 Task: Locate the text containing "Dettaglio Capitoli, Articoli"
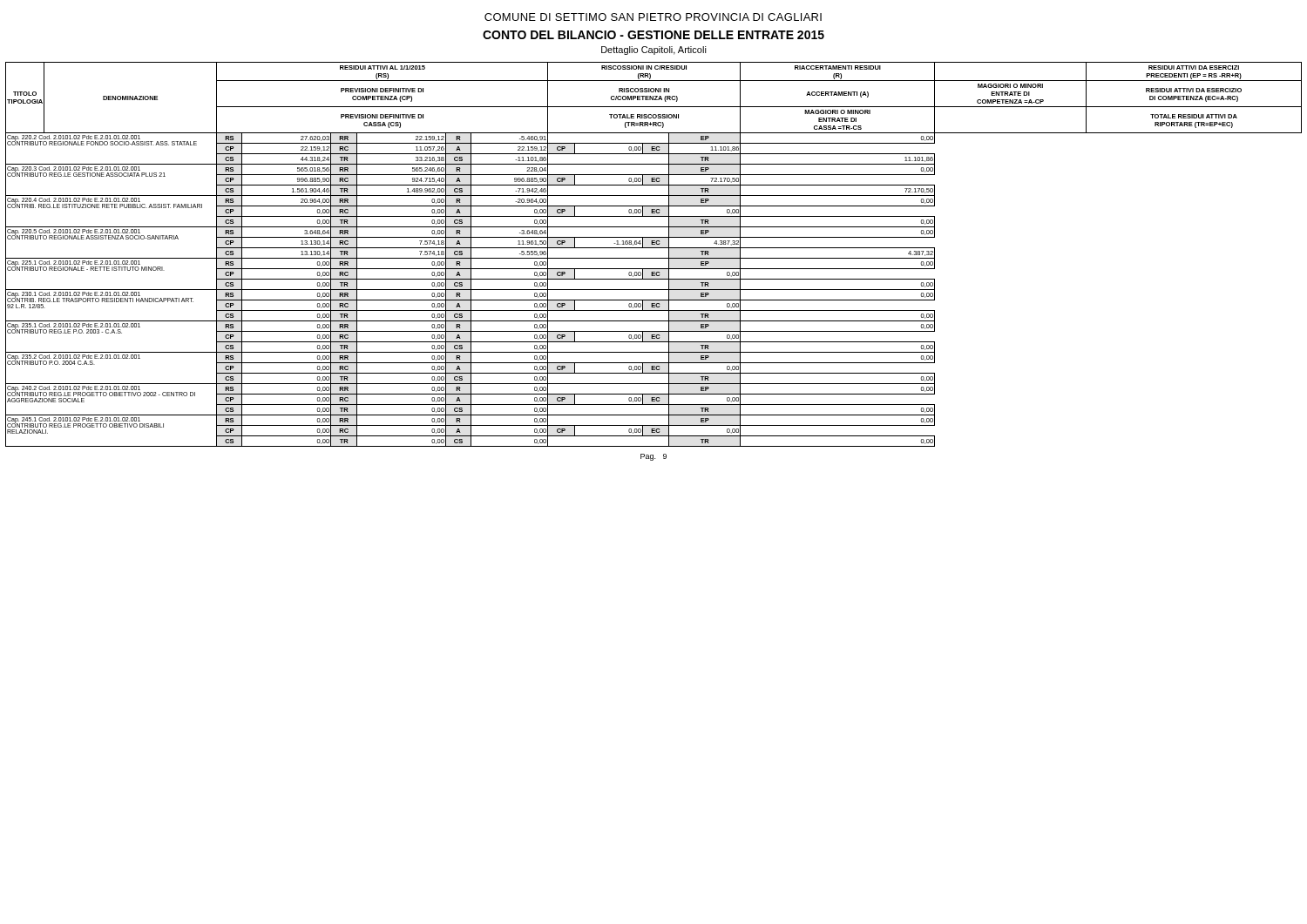tap(654, 50)
